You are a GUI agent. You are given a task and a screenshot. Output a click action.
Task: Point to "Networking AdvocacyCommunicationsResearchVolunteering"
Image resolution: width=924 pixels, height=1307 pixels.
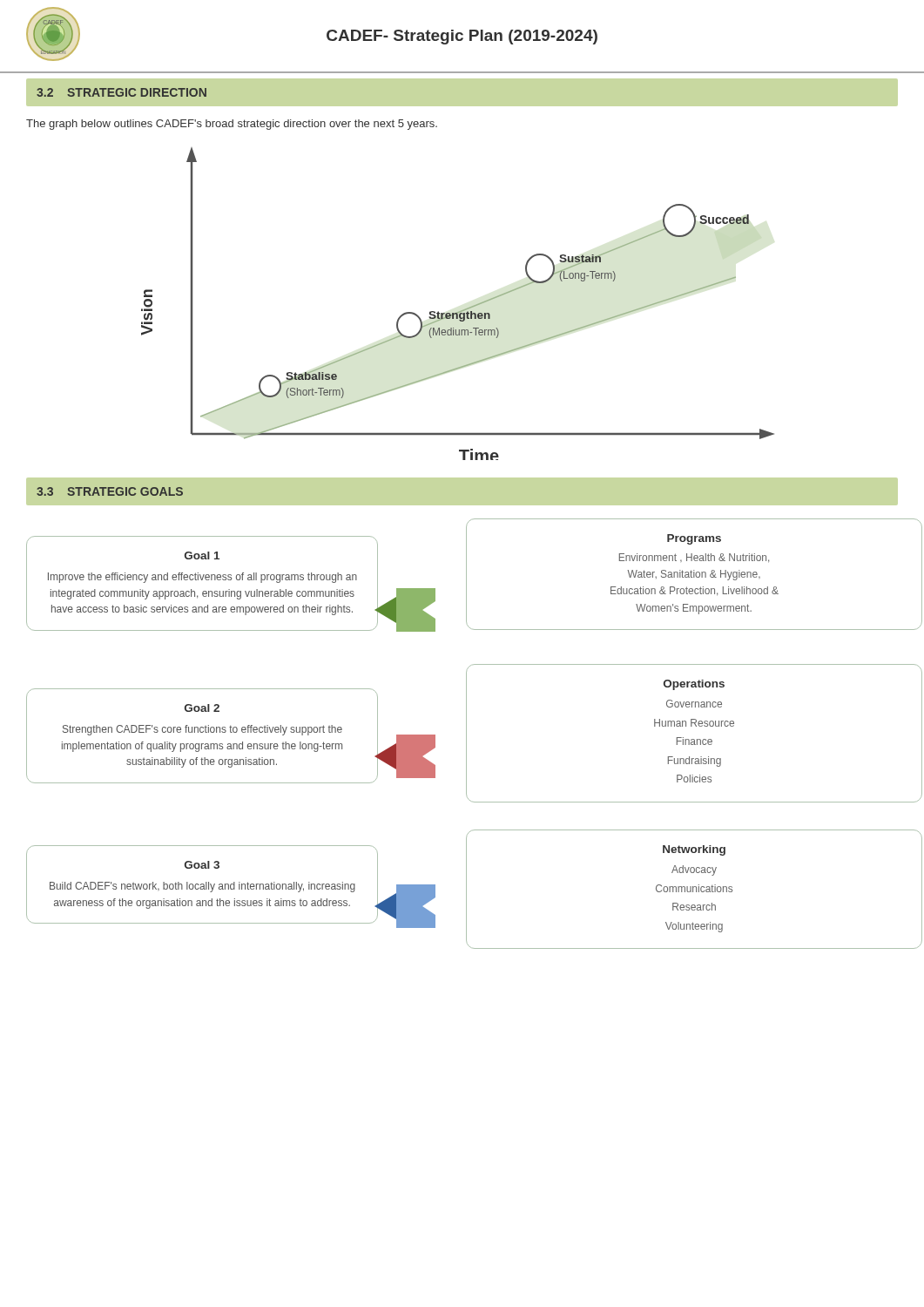pos(694,889)
